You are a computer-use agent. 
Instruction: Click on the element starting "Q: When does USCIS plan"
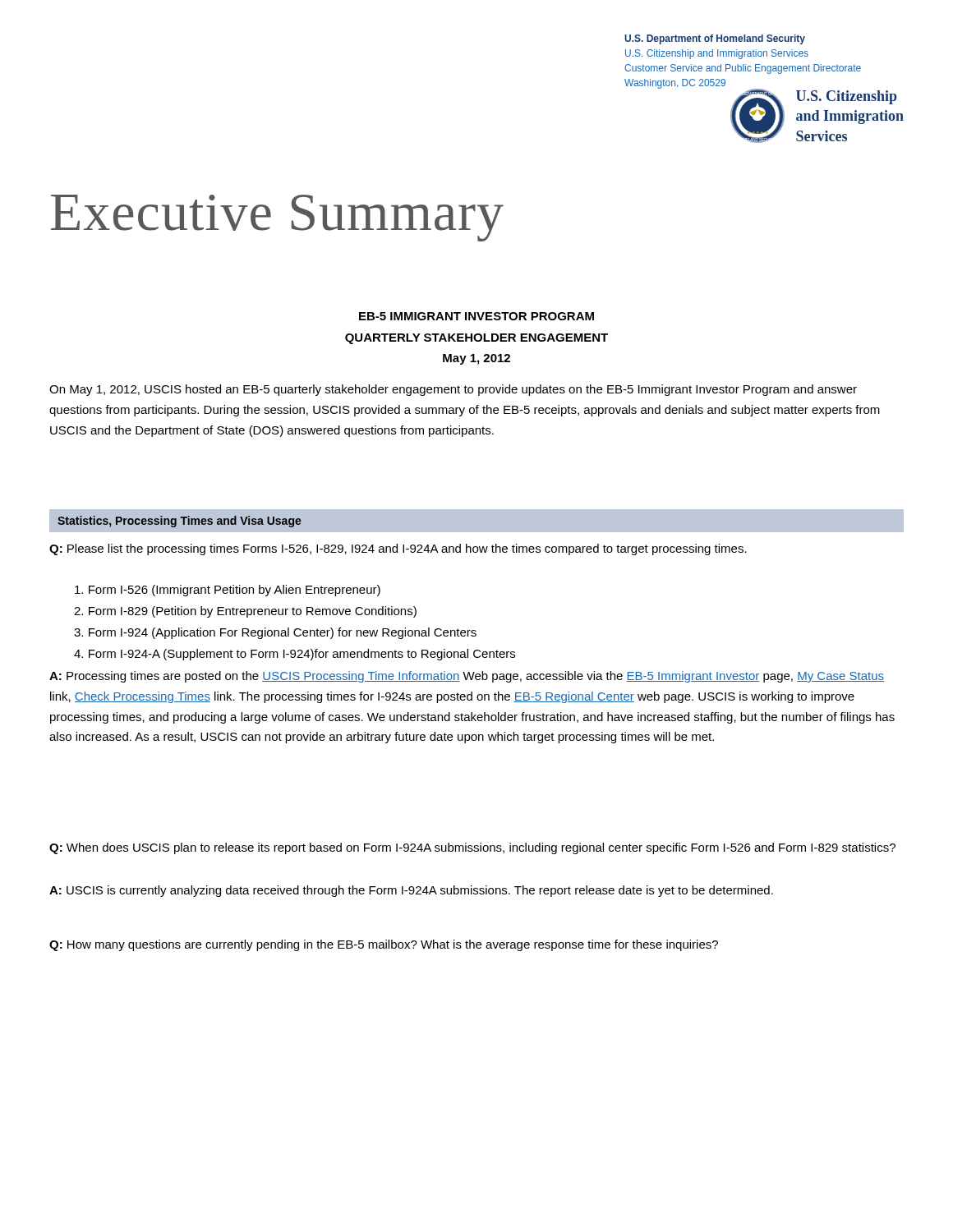[x=473, y=847]
